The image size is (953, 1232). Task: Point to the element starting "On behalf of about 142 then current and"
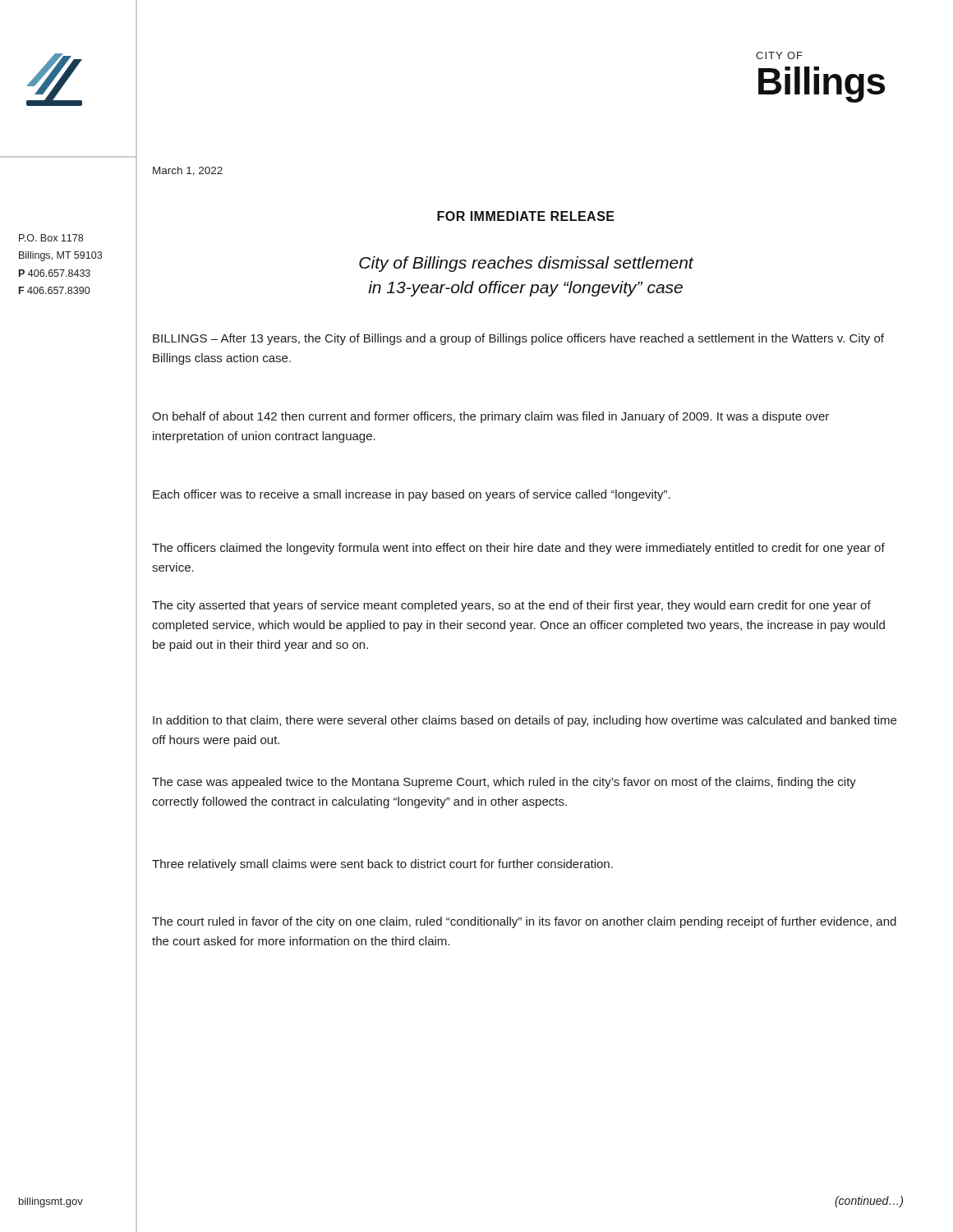(x=491, y=426)
